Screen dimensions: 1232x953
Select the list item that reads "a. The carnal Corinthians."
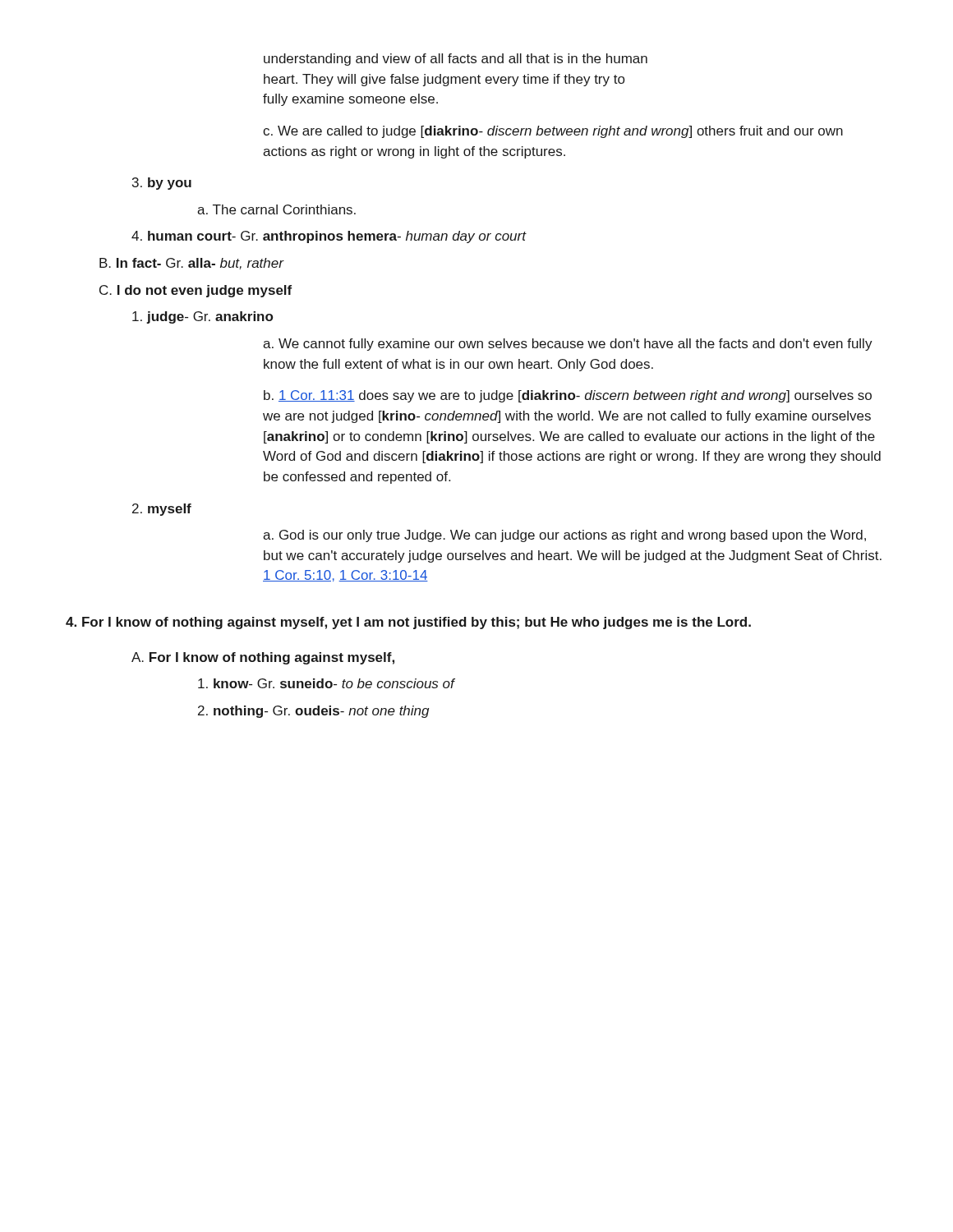pos(277,210)
